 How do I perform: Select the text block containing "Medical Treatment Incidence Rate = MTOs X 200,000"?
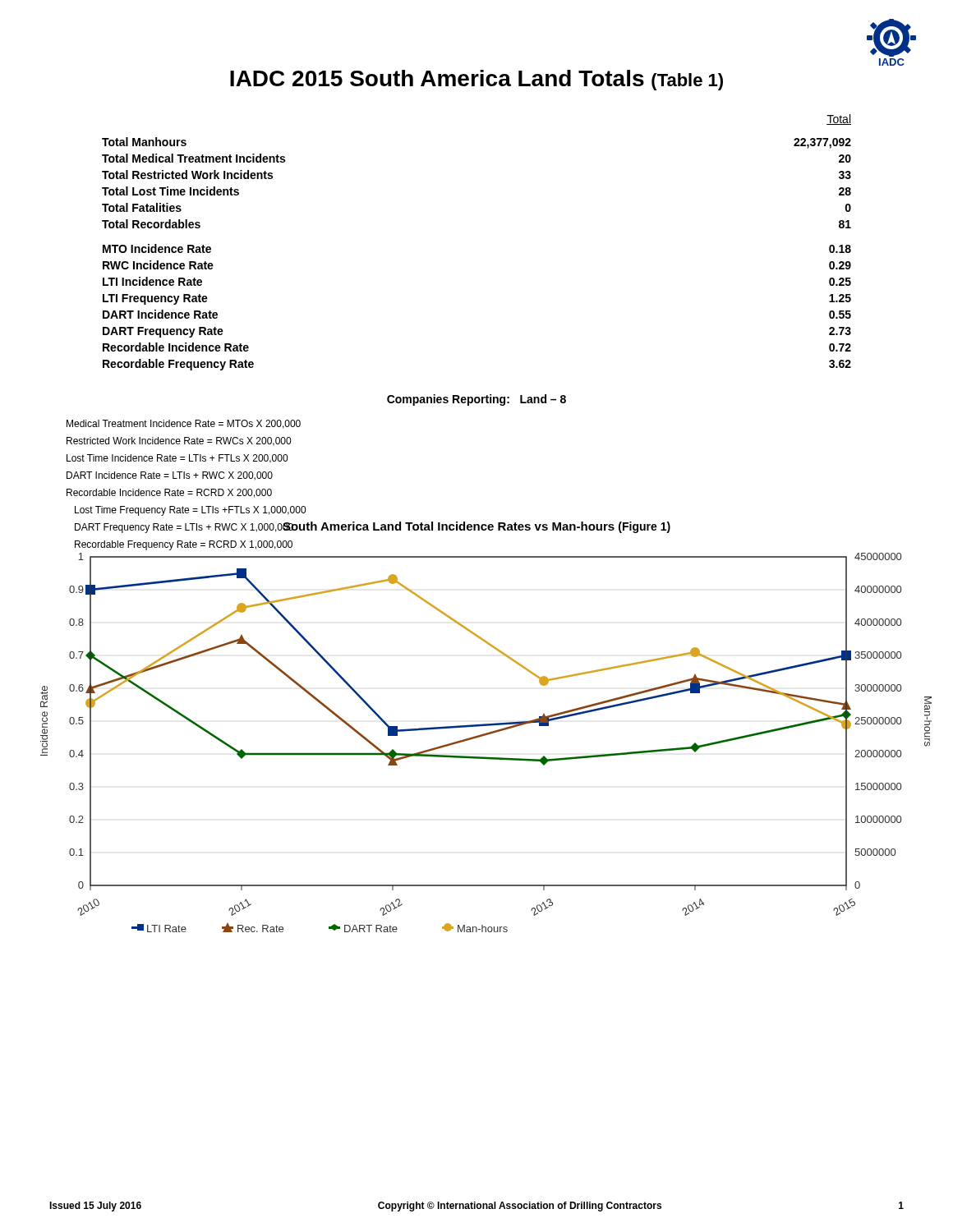click(184, 424)
